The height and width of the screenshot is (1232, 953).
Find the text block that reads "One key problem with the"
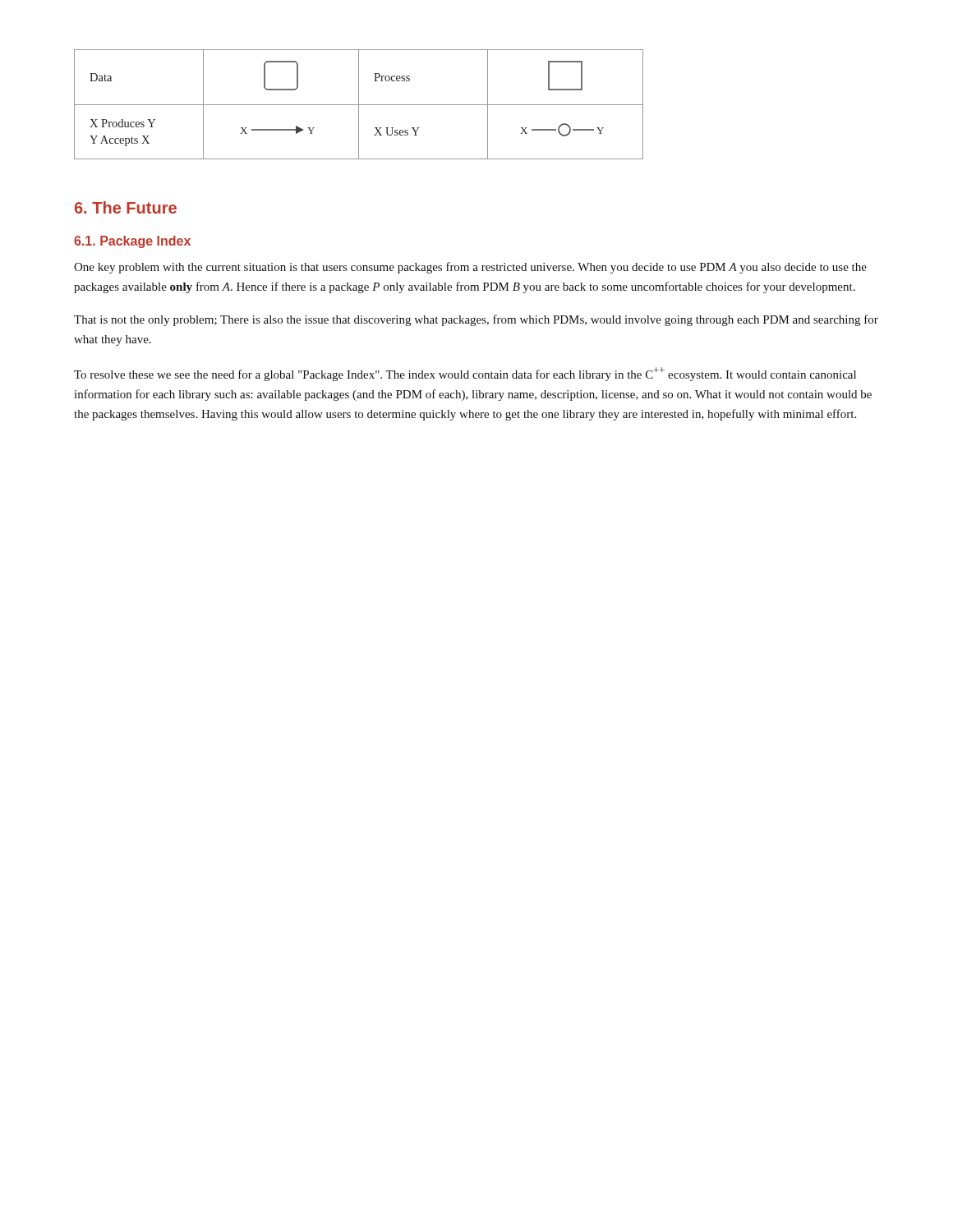[470, 276]
